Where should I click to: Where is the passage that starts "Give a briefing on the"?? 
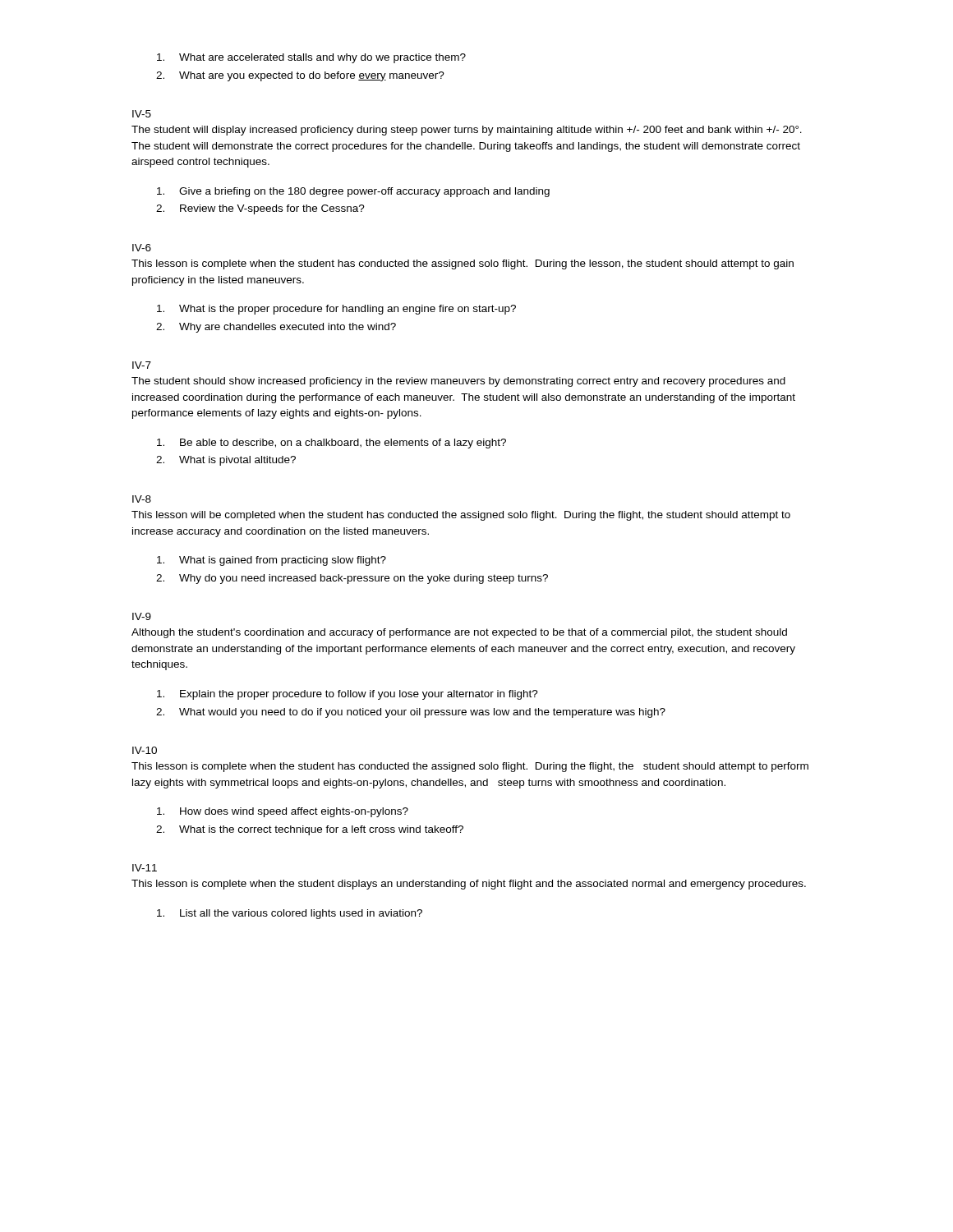pos(489,191)
